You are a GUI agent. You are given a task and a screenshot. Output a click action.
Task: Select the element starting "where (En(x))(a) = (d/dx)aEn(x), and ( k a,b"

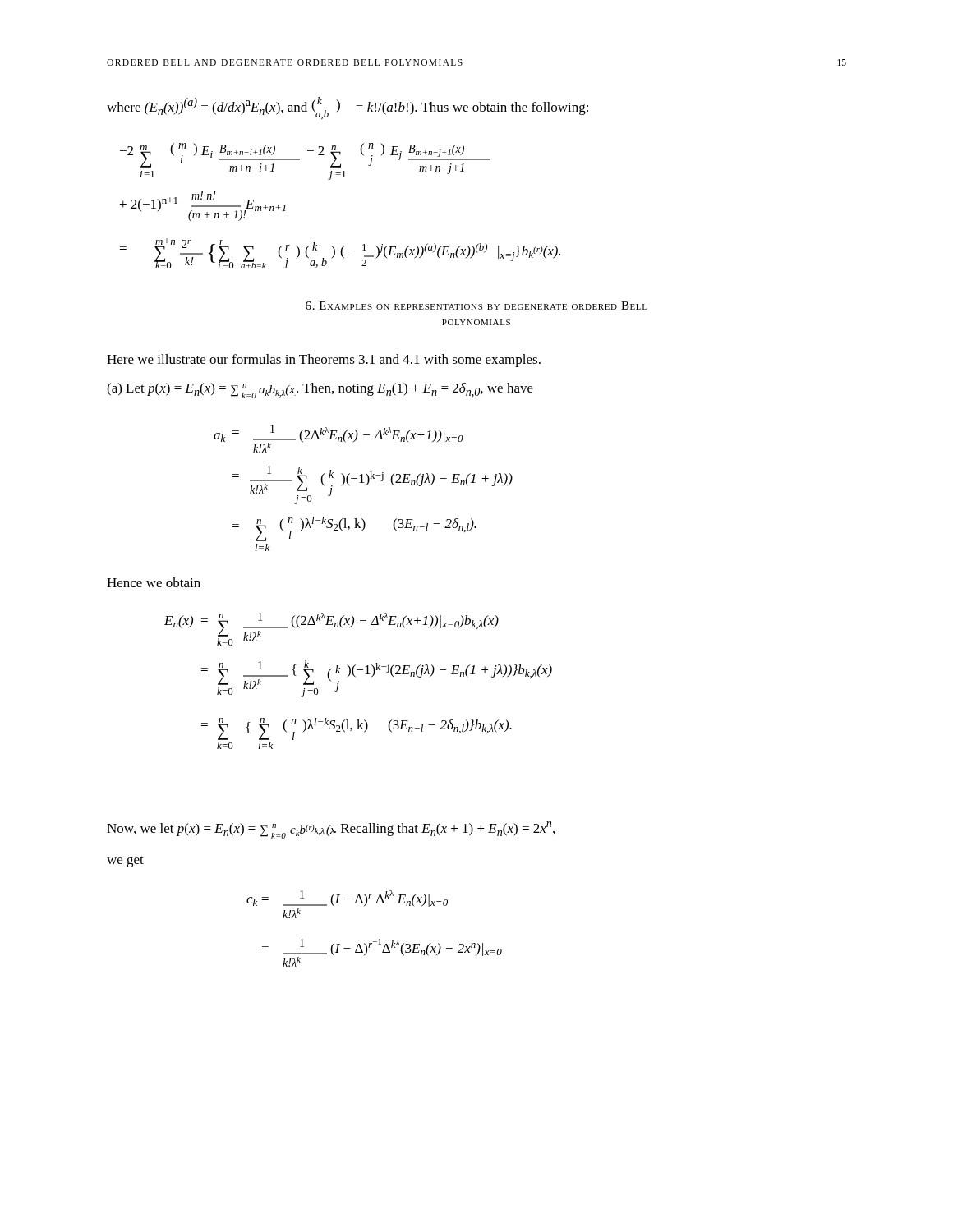[x=348, y=108]
